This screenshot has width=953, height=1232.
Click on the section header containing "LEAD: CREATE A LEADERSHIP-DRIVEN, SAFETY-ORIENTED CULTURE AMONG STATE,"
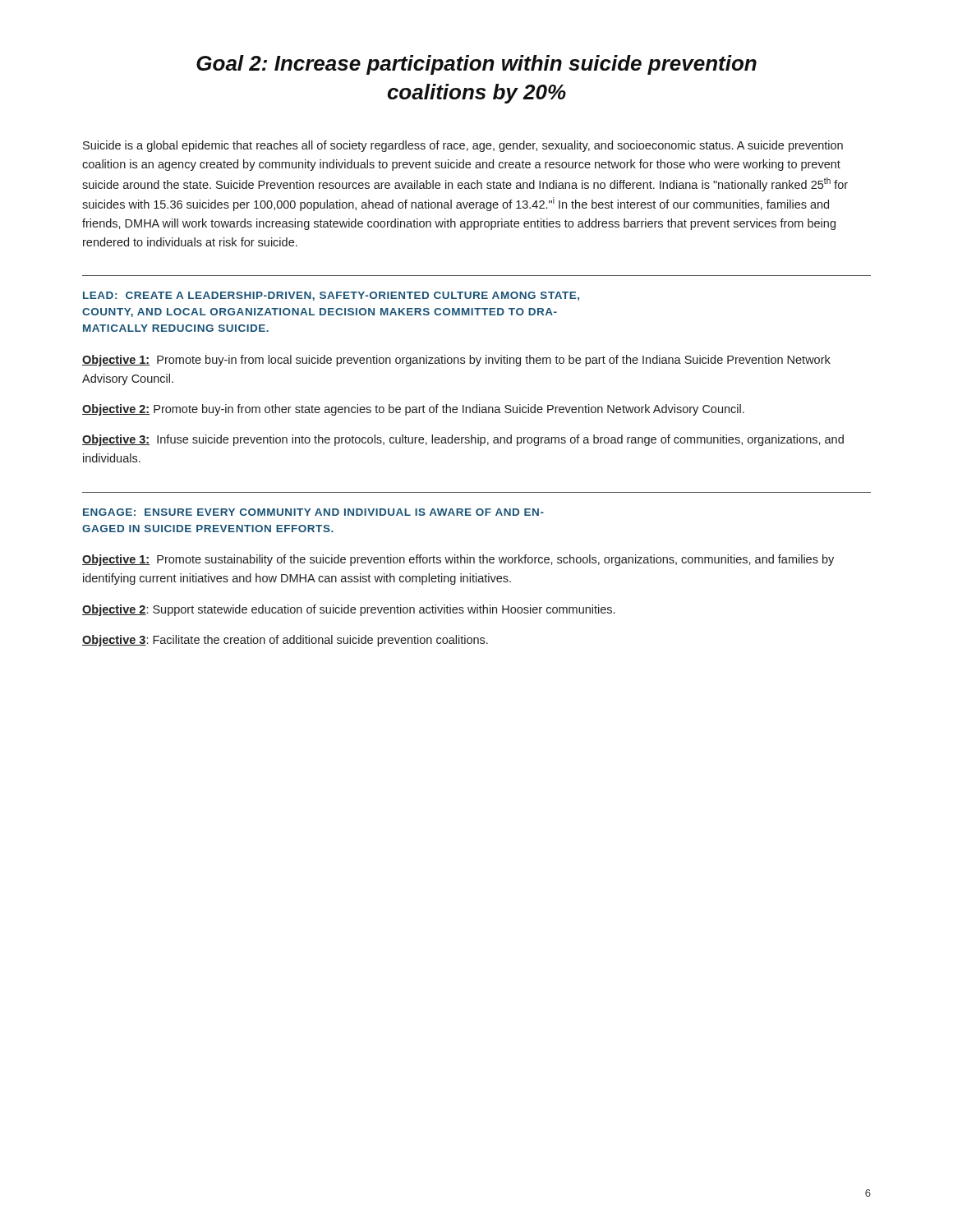tap(331, 312)
